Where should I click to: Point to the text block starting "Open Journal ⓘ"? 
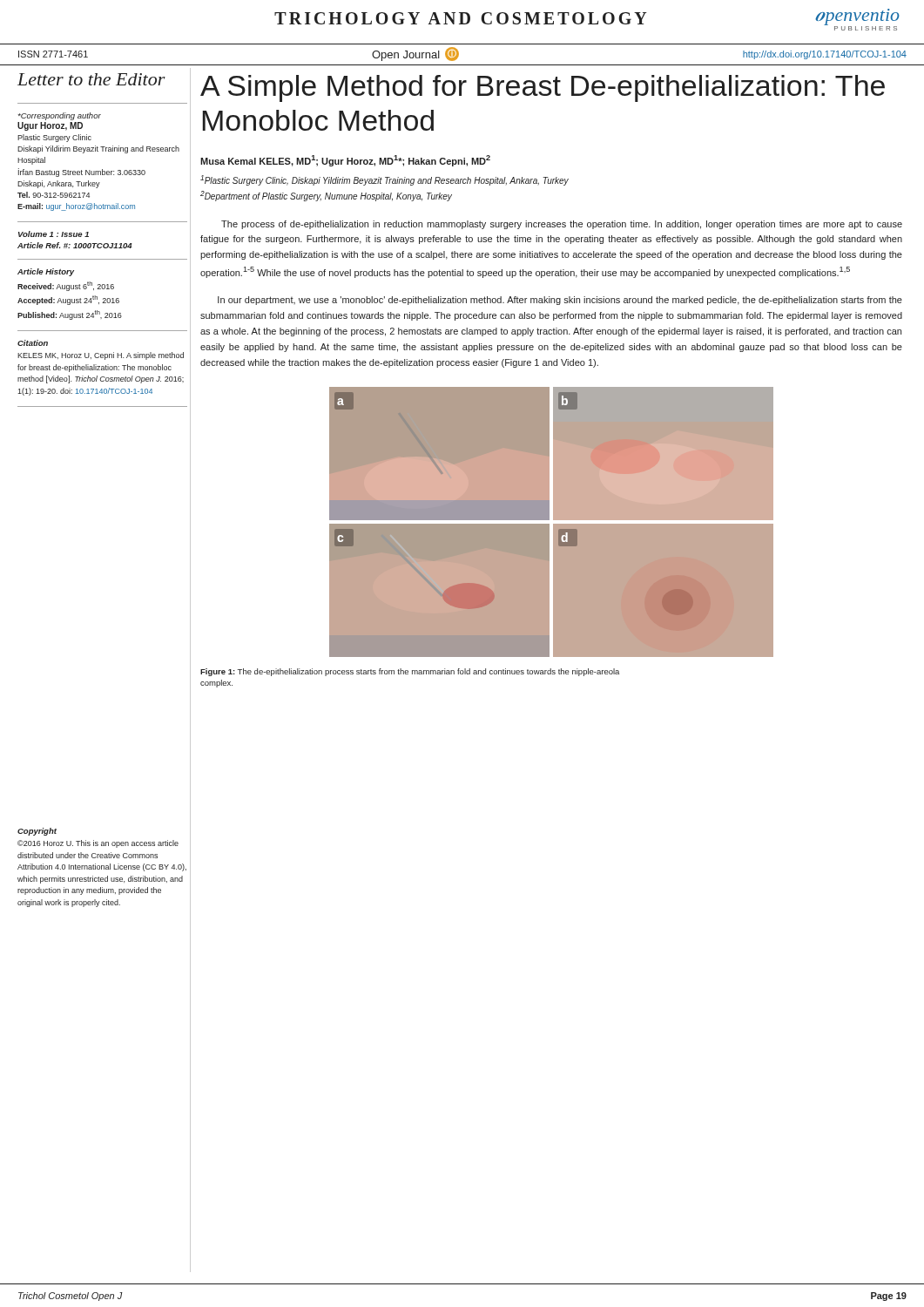point(415,54)
